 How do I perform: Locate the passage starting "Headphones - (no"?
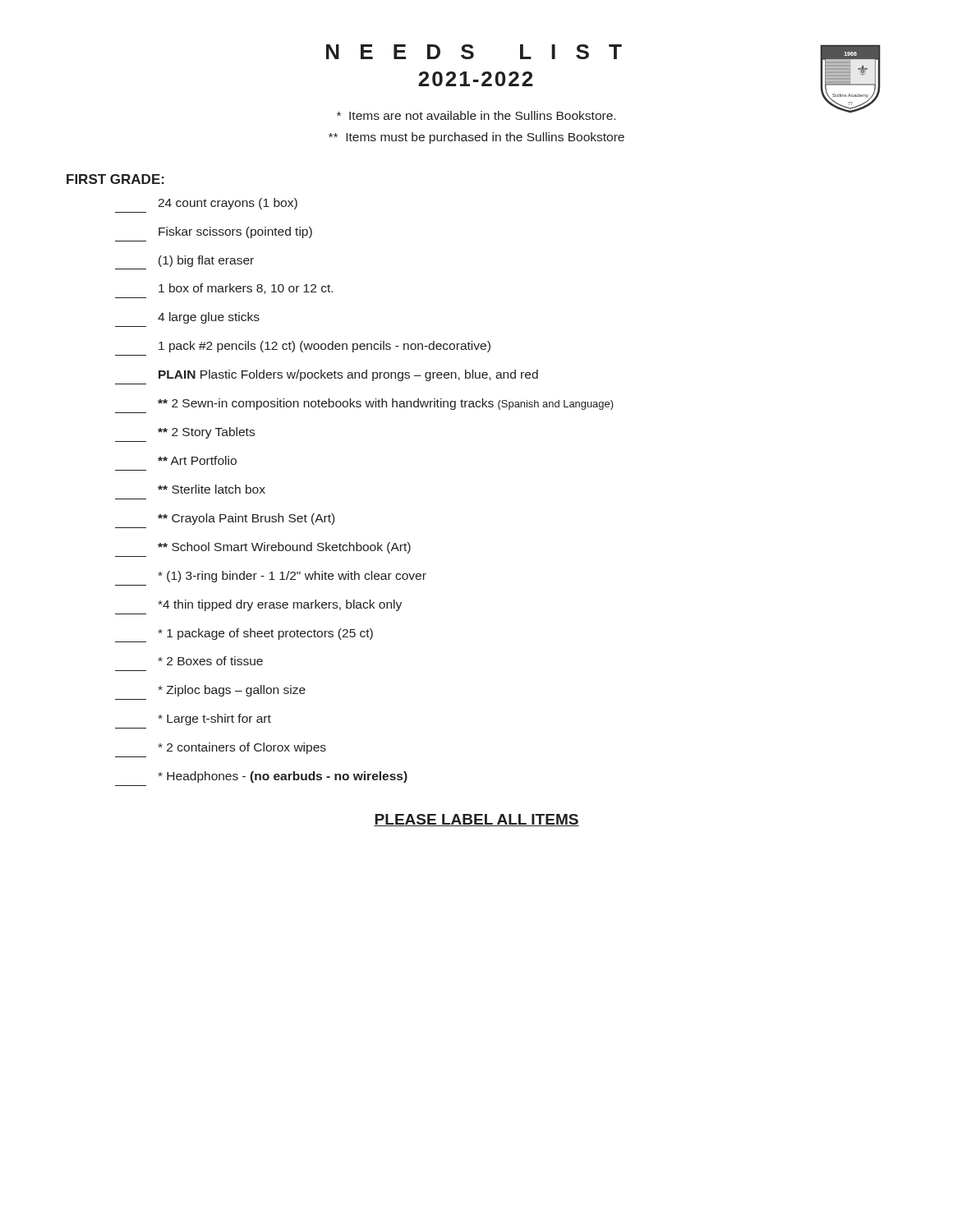tap(283, 777)
